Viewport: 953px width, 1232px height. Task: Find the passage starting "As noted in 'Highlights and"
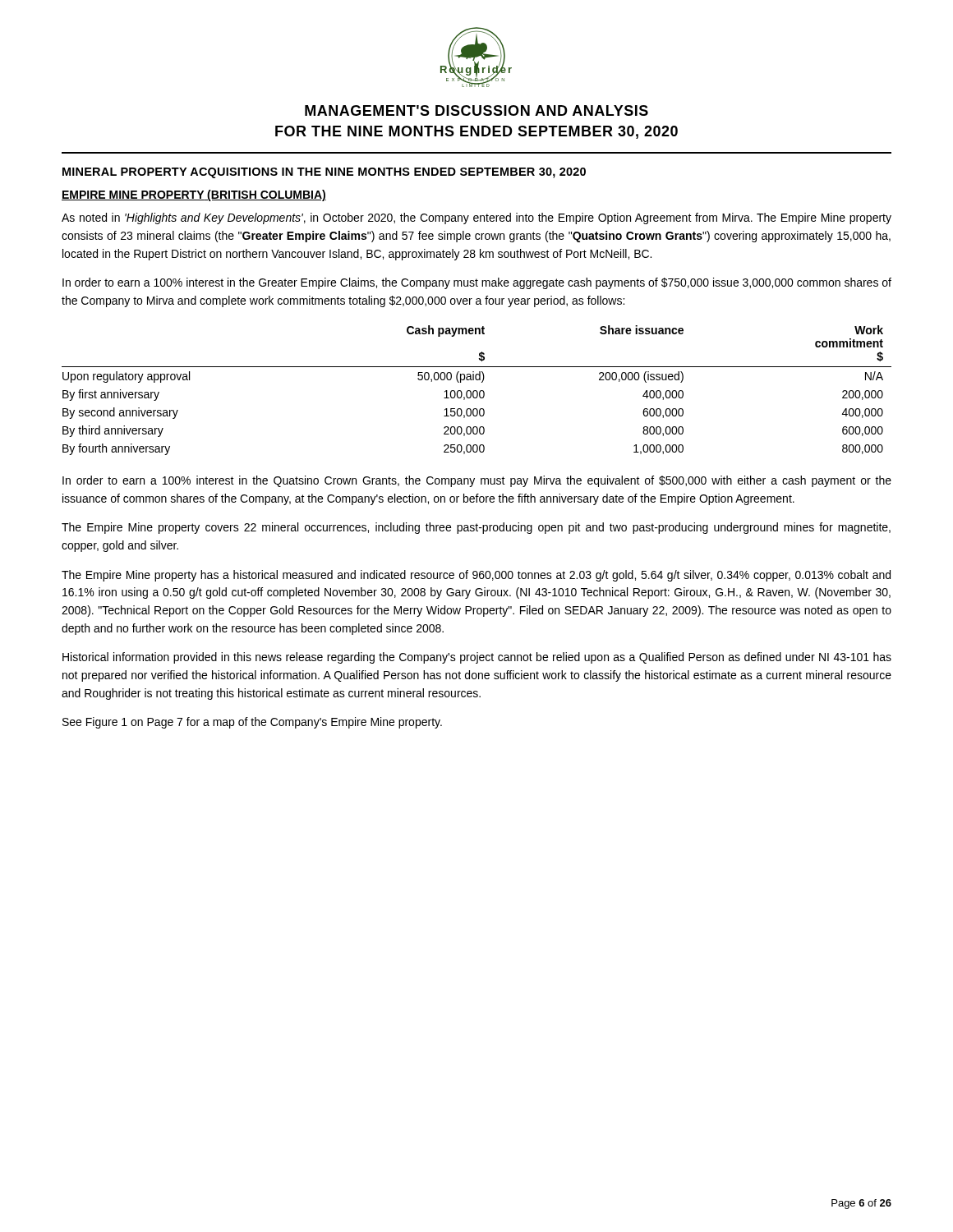[x=476, y=236]
